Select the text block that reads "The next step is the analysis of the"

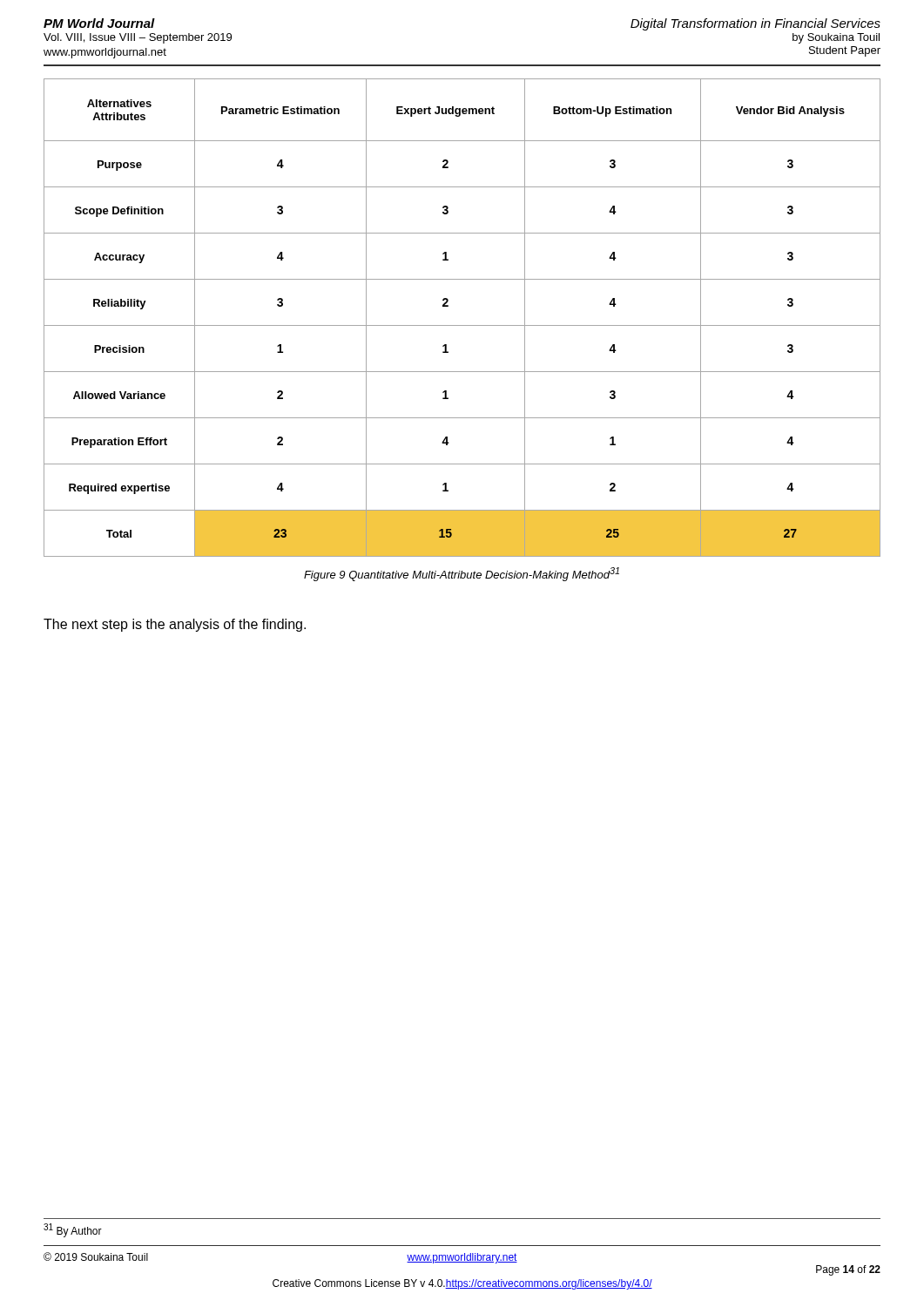tap(175, 625)
